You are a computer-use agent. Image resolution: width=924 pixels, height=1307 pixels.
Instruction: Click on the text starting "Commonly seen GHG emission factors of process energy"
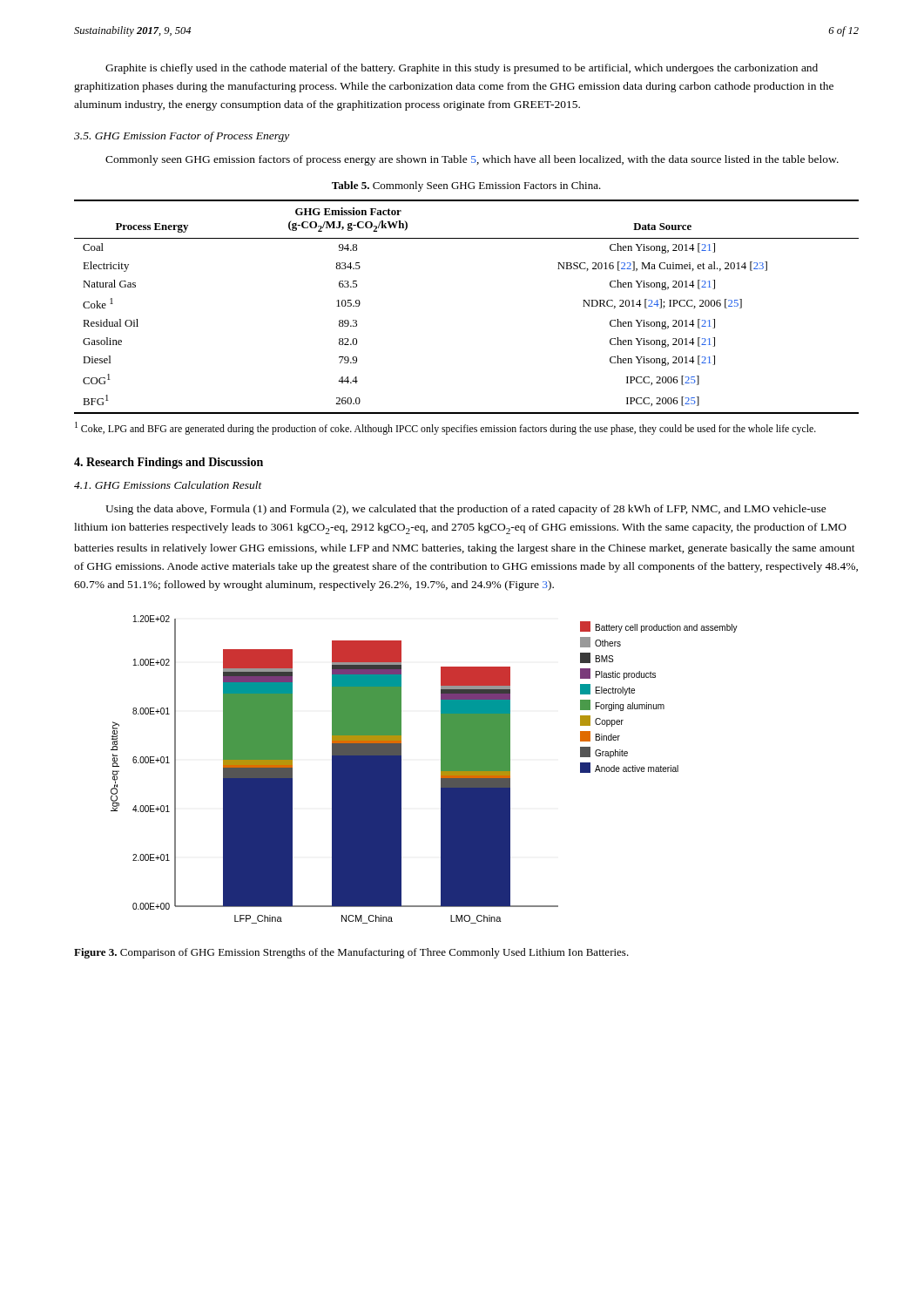[466, 159]
